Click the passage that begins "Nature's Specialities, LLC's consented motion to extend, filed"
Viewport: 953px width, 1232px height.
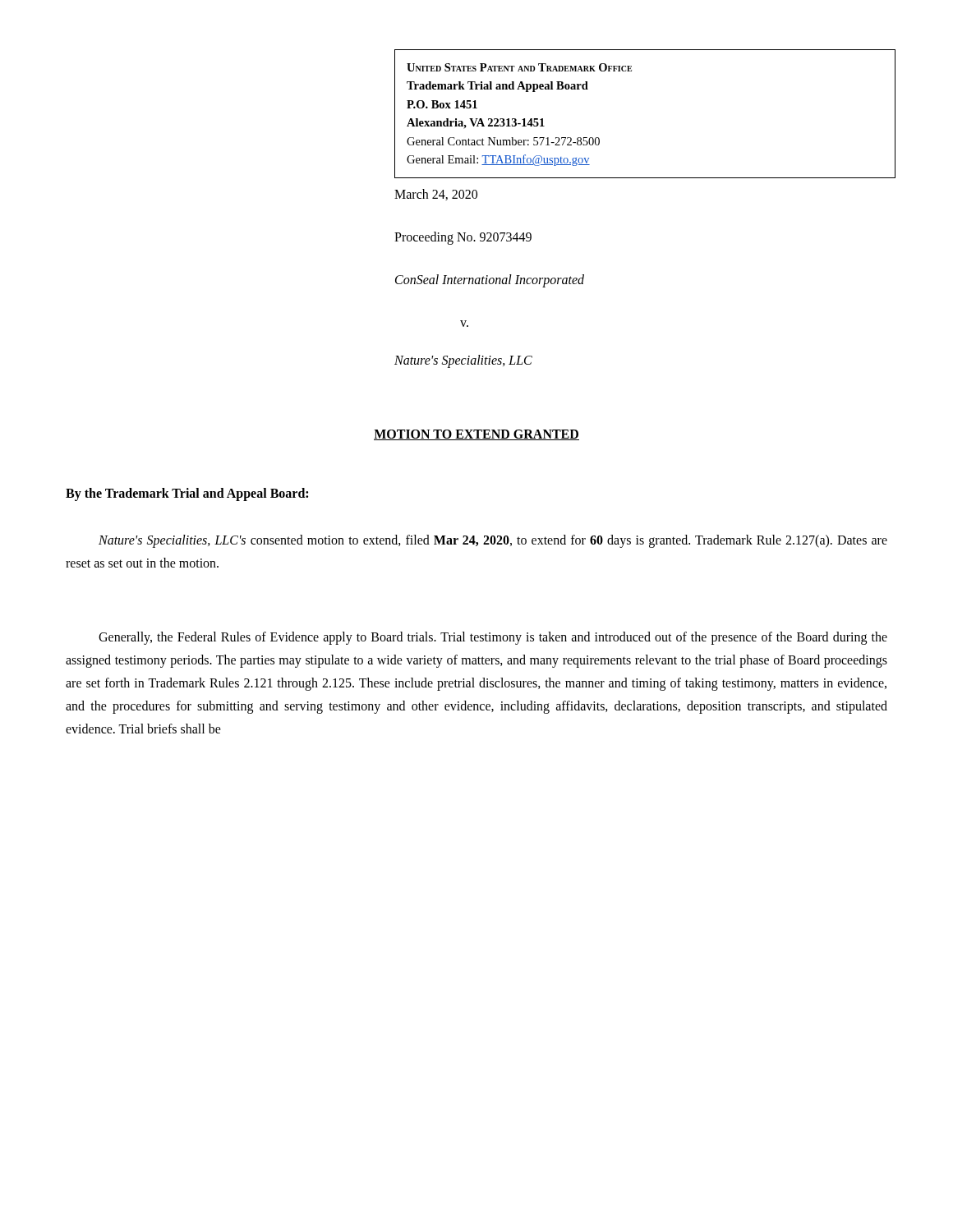(x=476, y=552)
